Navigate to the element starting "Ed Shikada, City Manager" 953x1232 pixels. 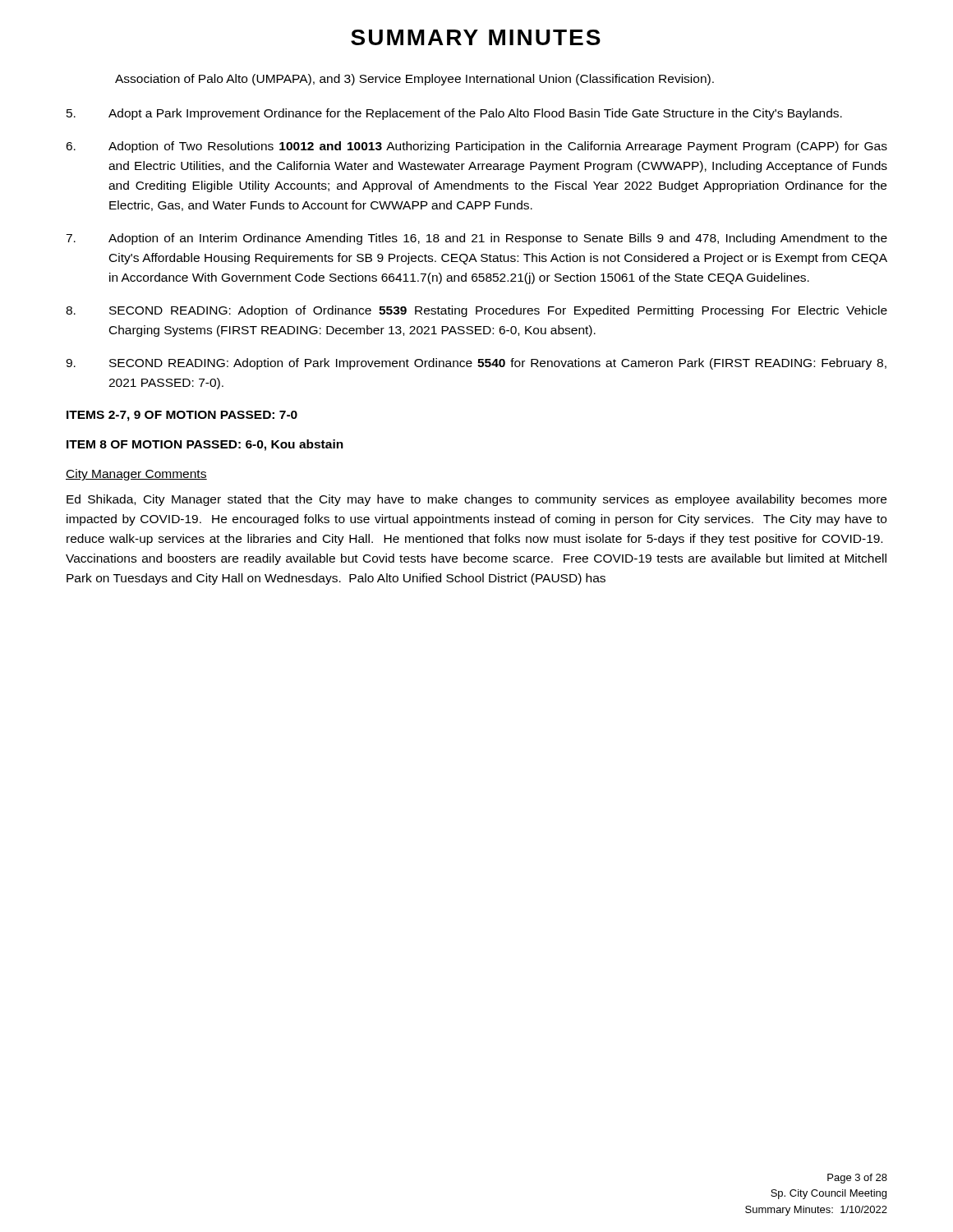(476, 539)
